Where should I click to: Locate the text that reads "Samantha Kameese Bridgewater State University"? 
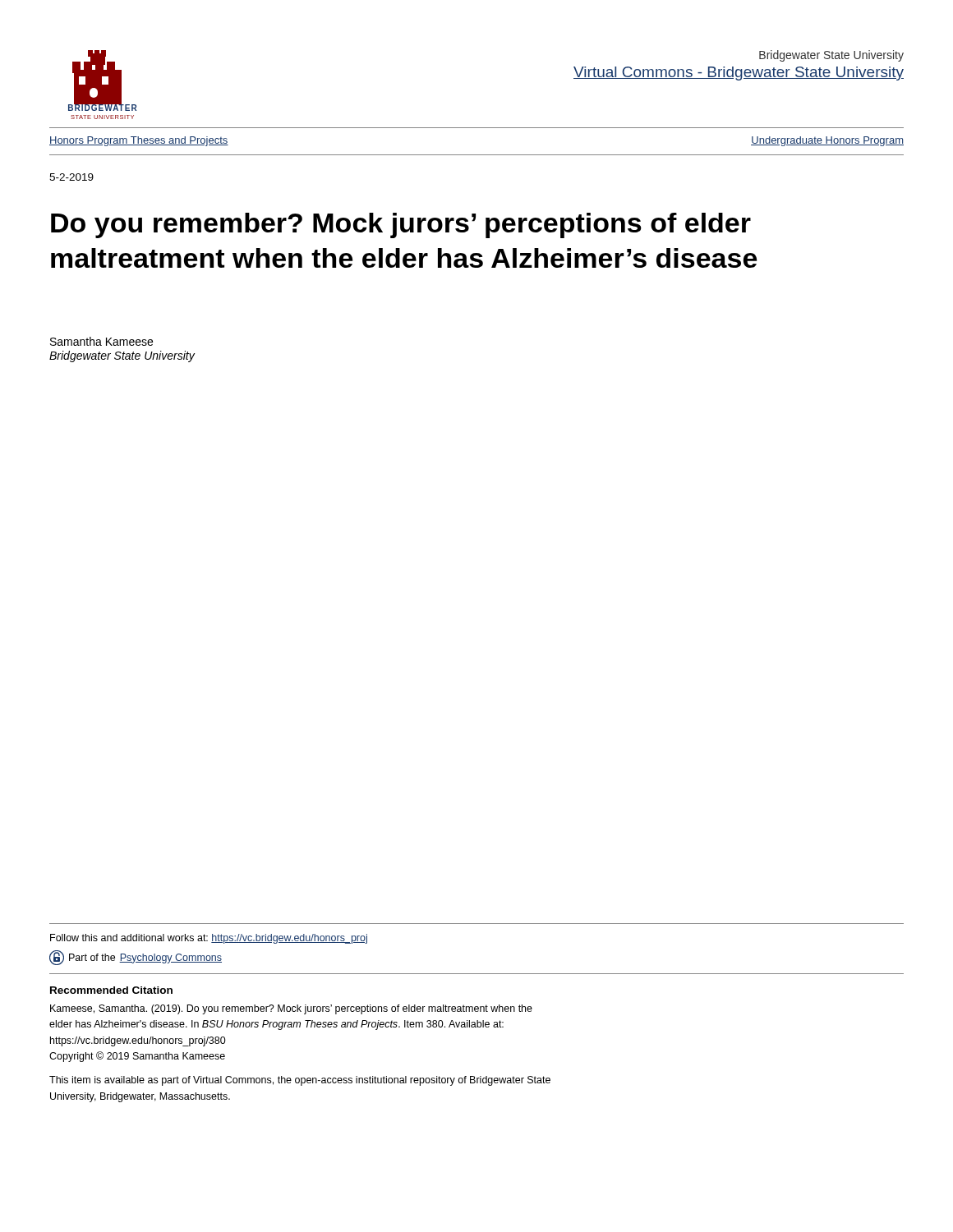(x=122, y=349)
